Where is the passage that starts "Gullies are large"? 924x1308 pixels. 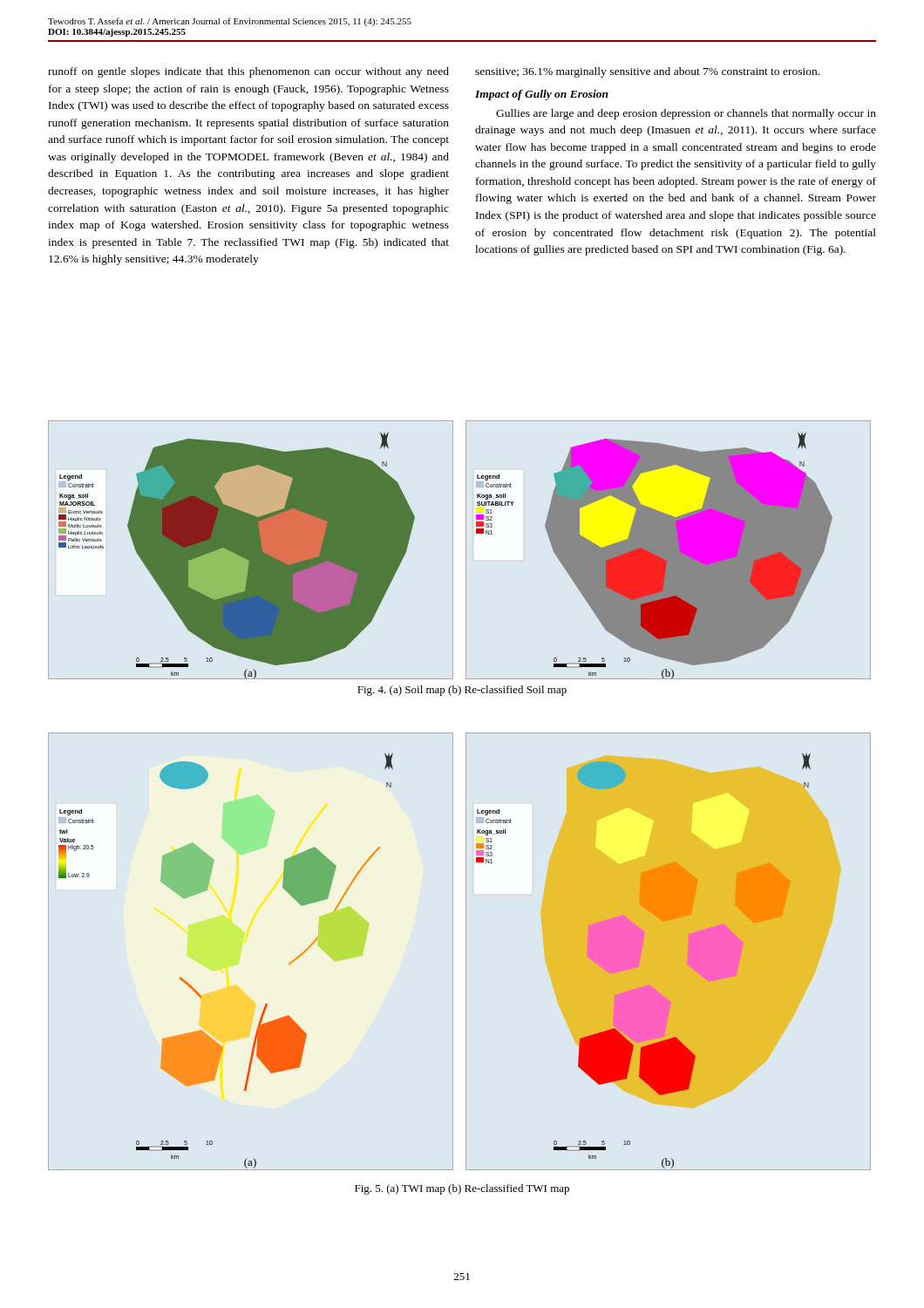click(676, 181)
